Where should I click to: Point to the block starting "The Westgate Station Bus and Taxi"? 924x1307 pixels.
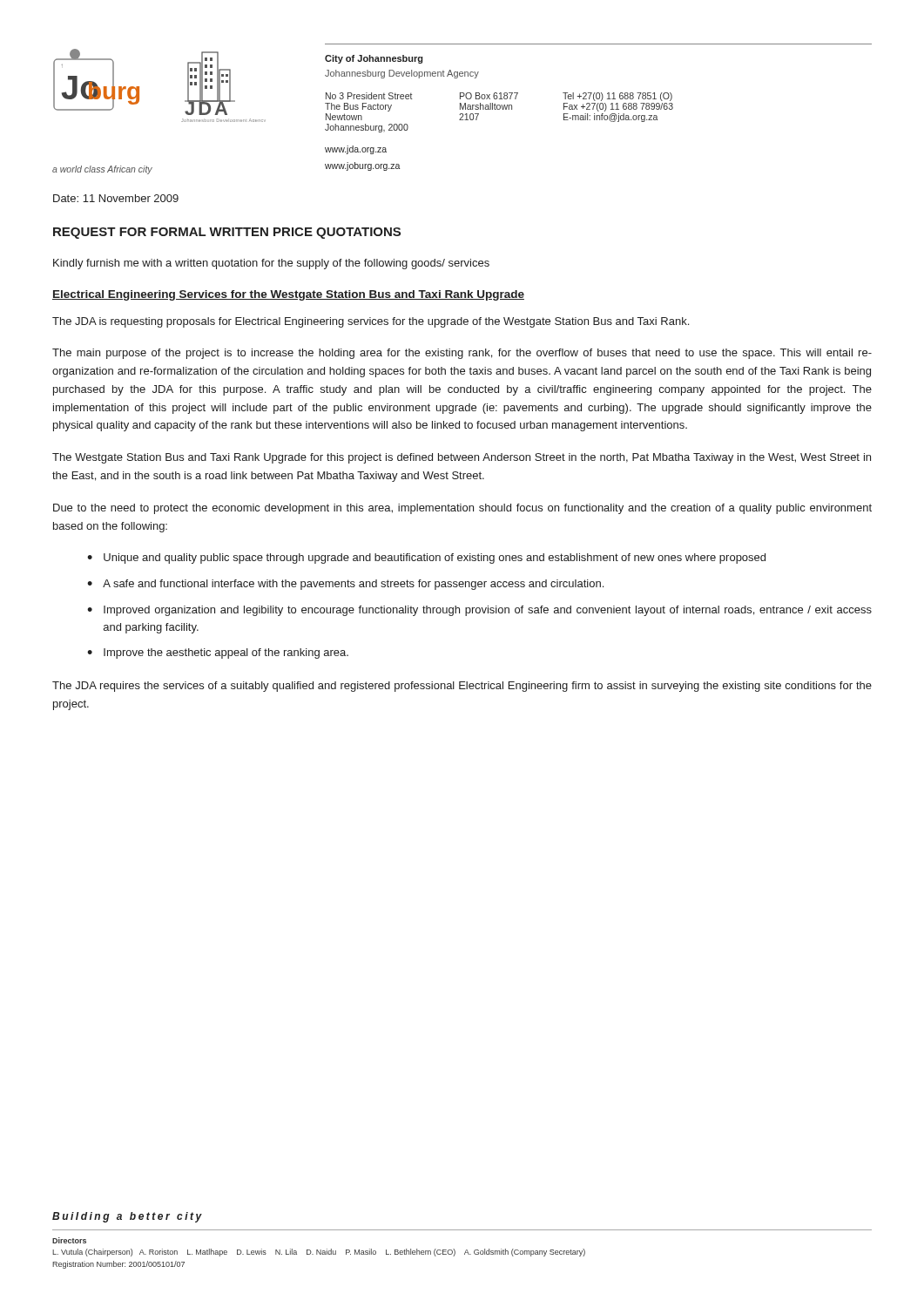pyautogui.click(x=462, y=466)
